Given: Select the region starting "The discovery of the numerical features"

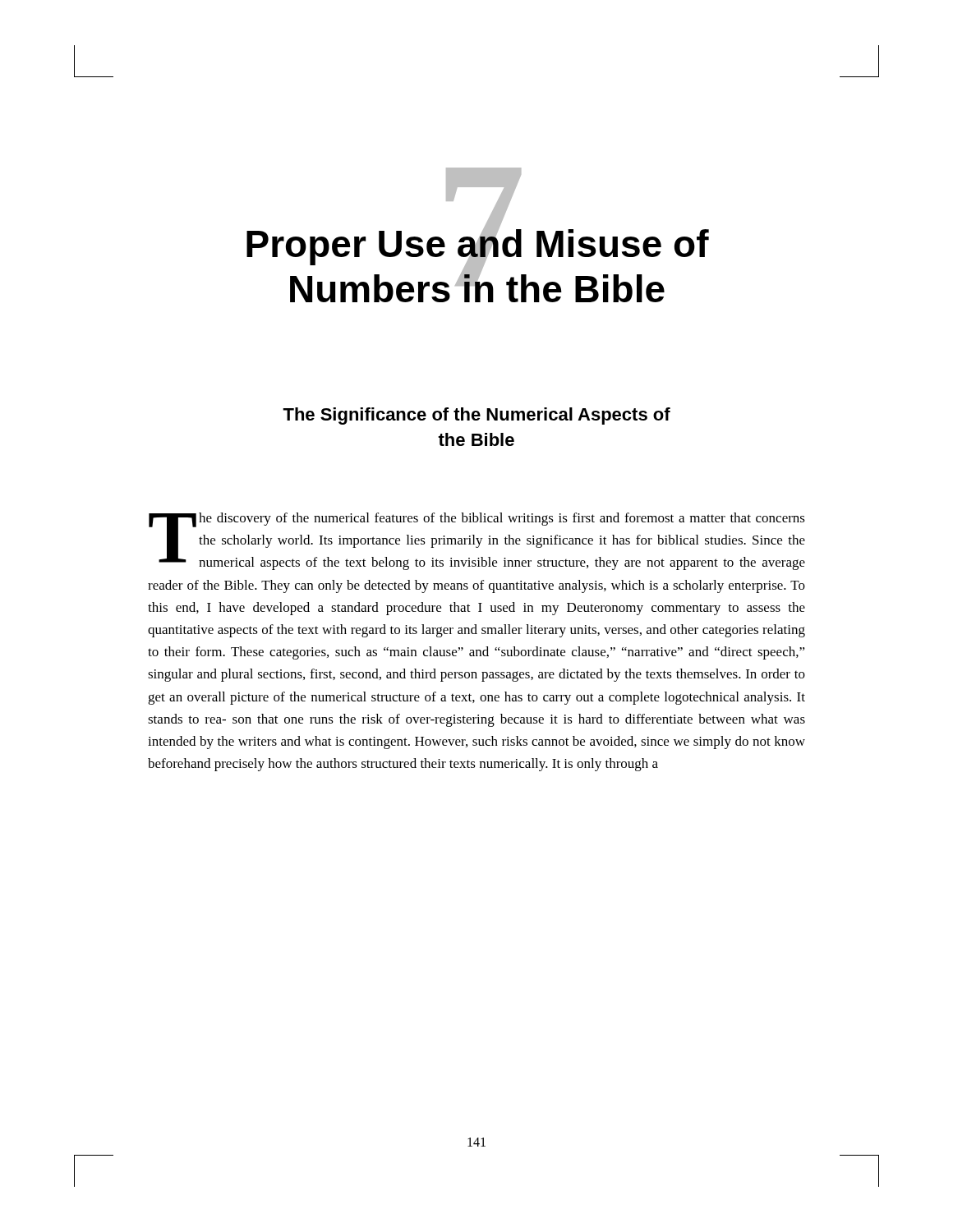Looking at the screenshot, I should [476, 636].
